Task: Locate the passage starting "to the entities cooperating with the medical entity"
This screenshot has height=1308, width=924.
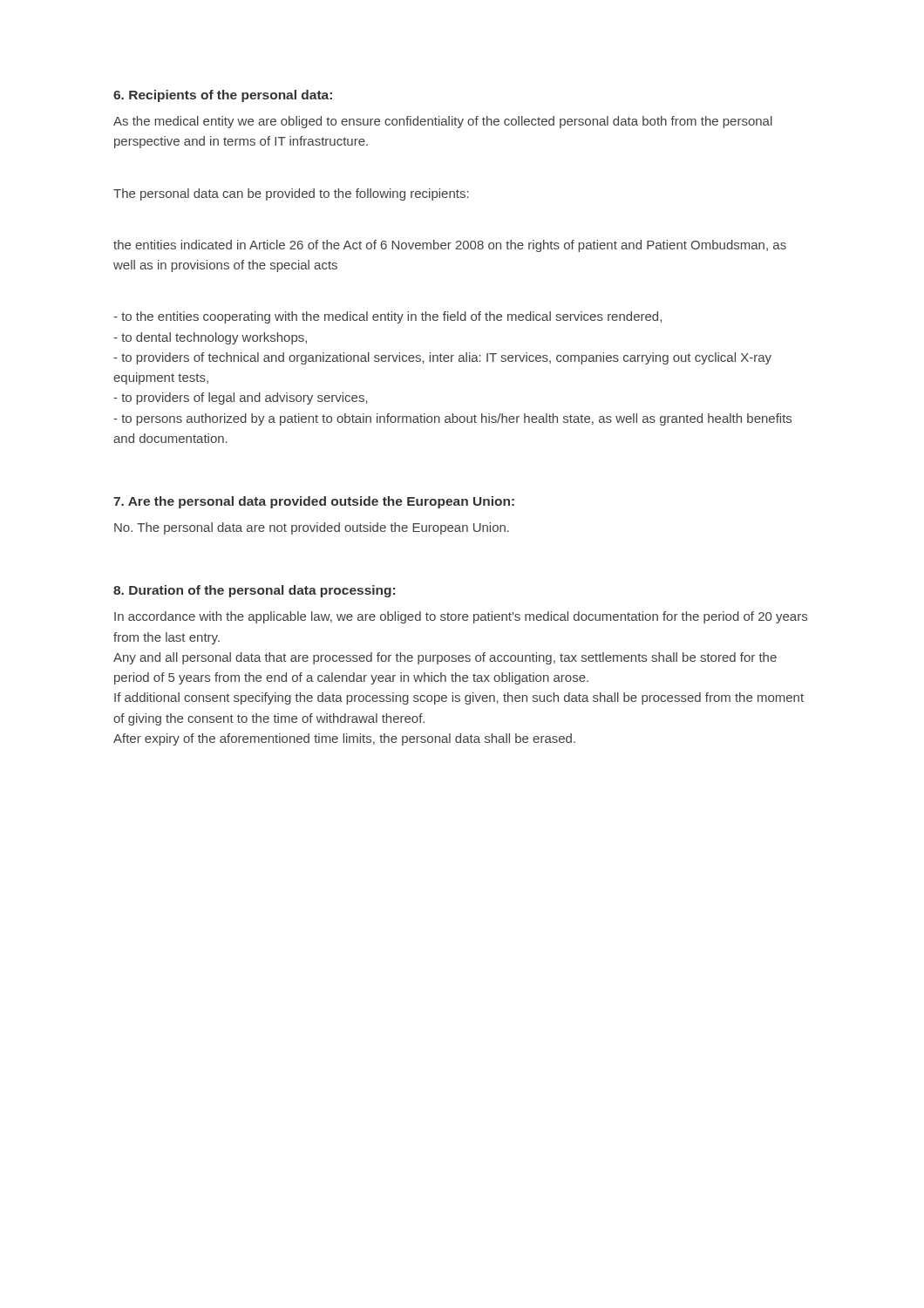Action: point(388,316)
